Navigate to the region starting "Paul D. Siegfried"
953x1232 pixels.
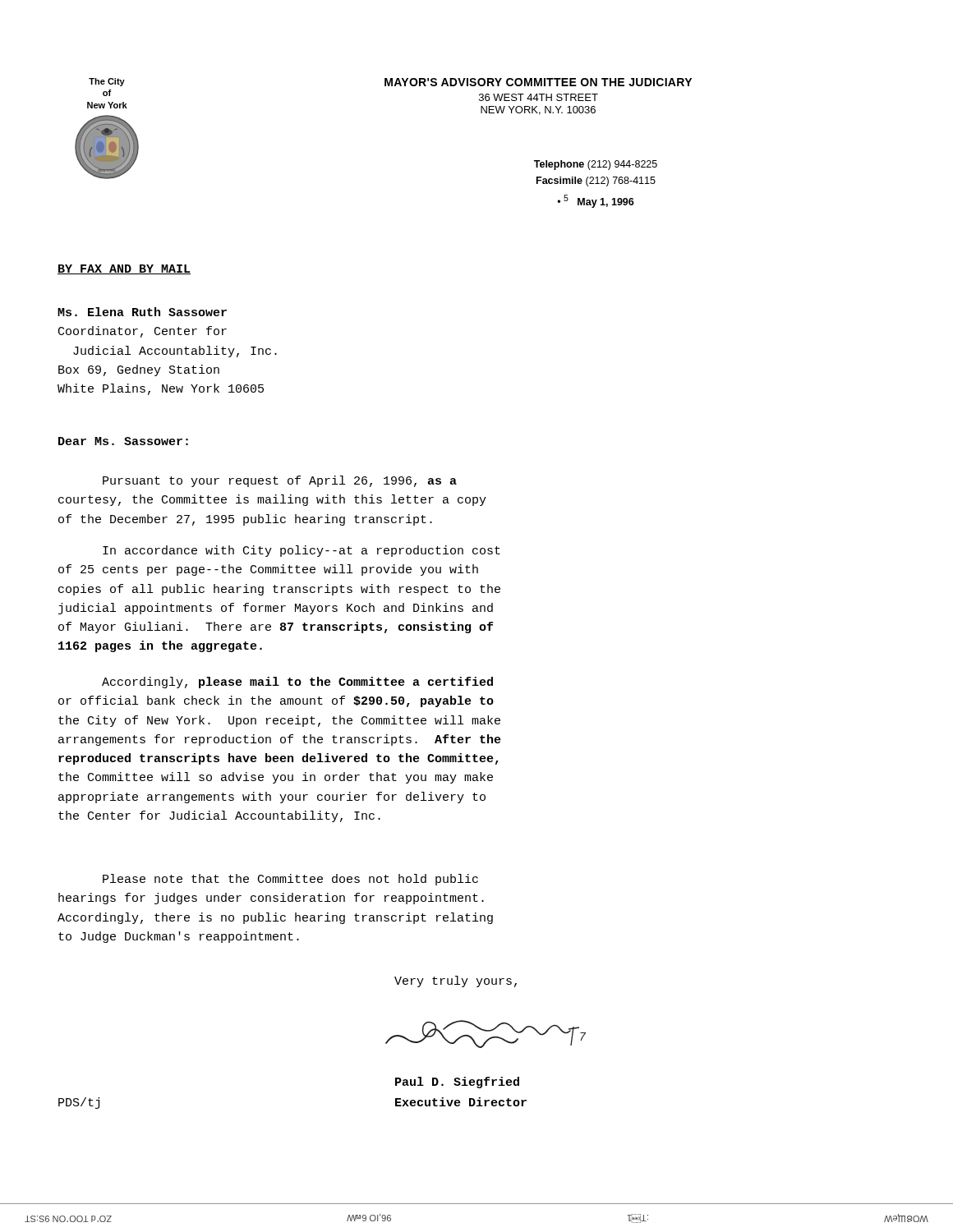457,1083
